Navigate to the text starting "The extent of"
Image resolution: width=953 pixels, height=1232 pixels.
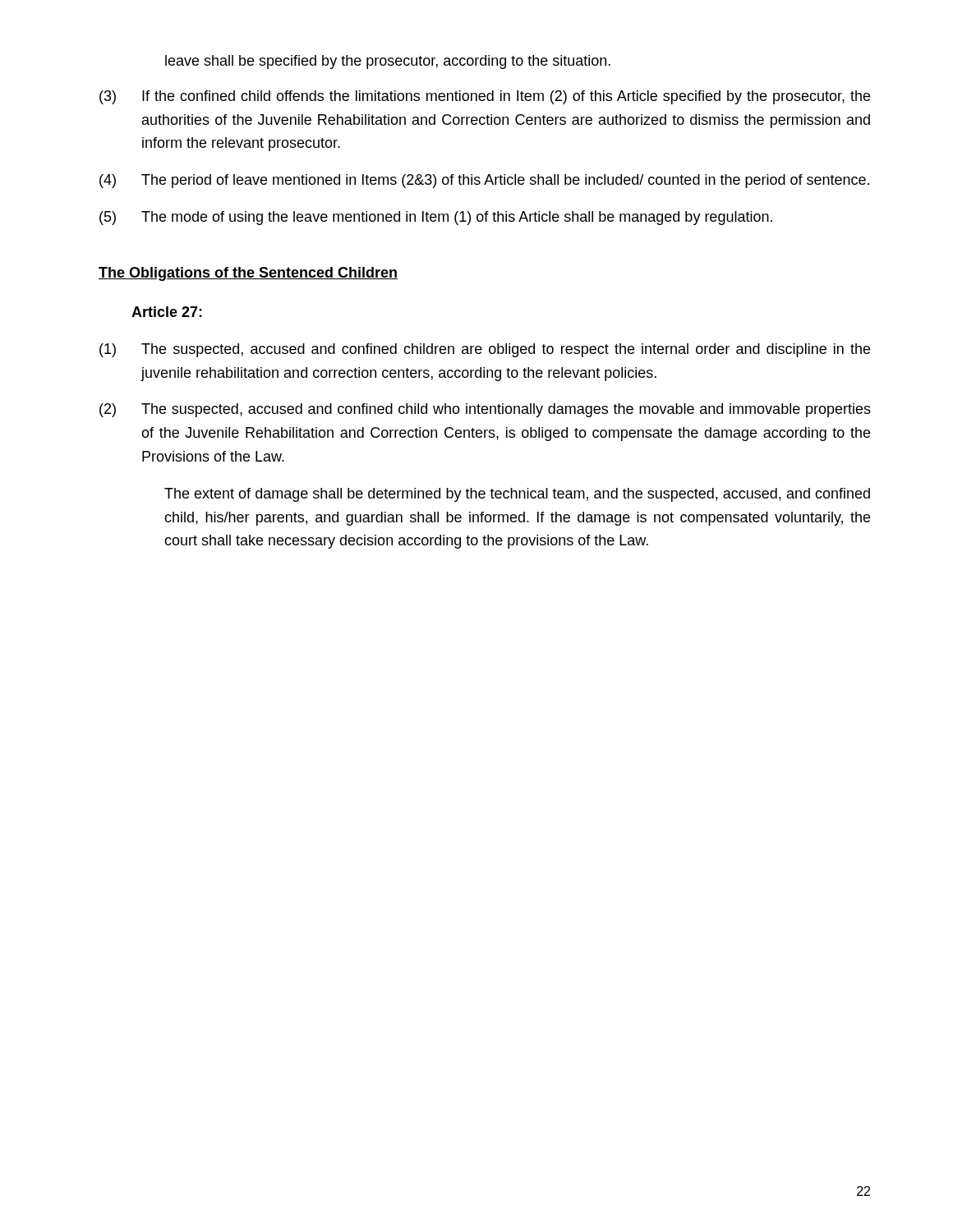pyautogui.click(x=518, y=517)
